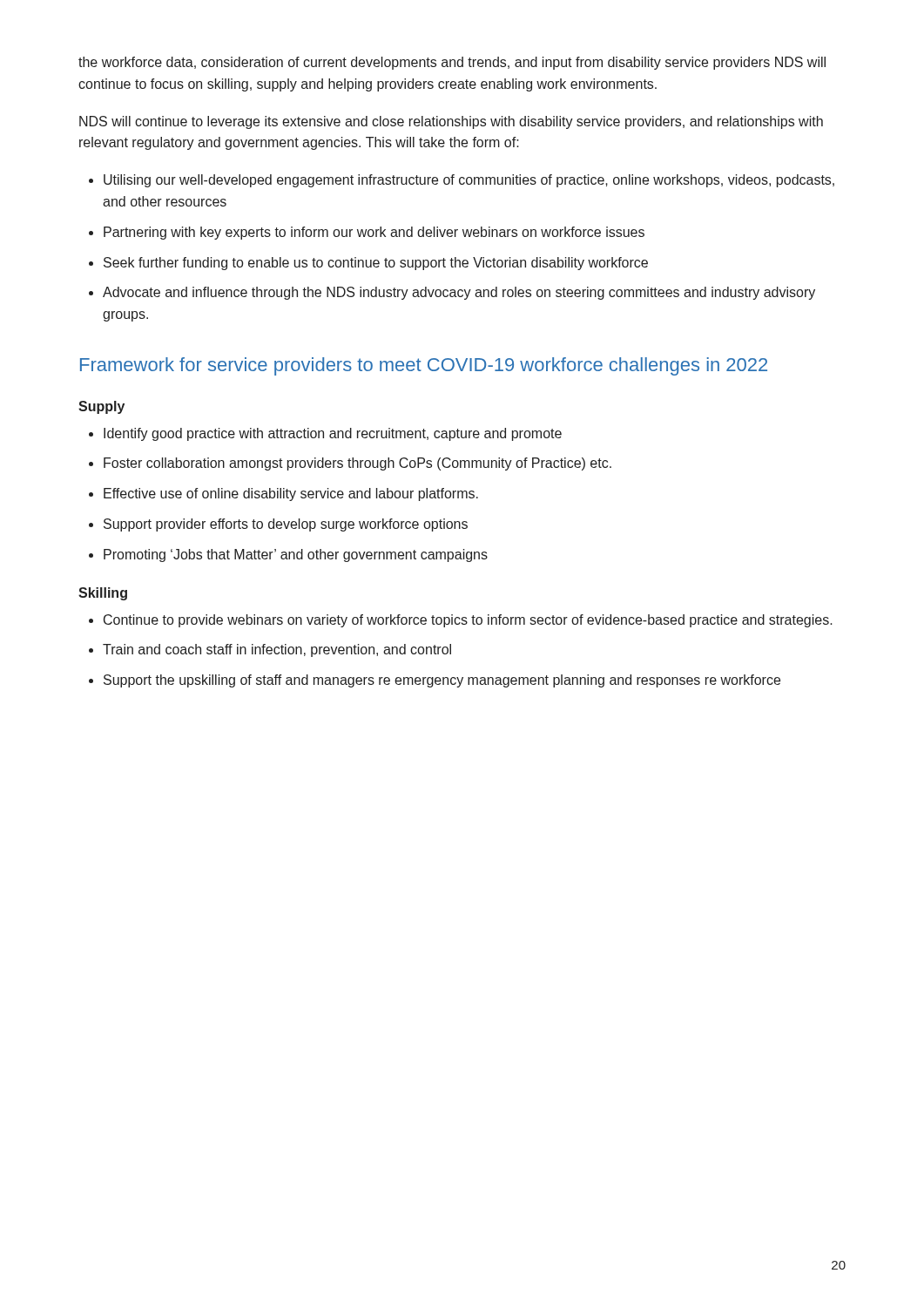924x1307 pixels.
Task: Find the list item that says "Support provider efforts to develop surge"
Action: coord(474,525)
